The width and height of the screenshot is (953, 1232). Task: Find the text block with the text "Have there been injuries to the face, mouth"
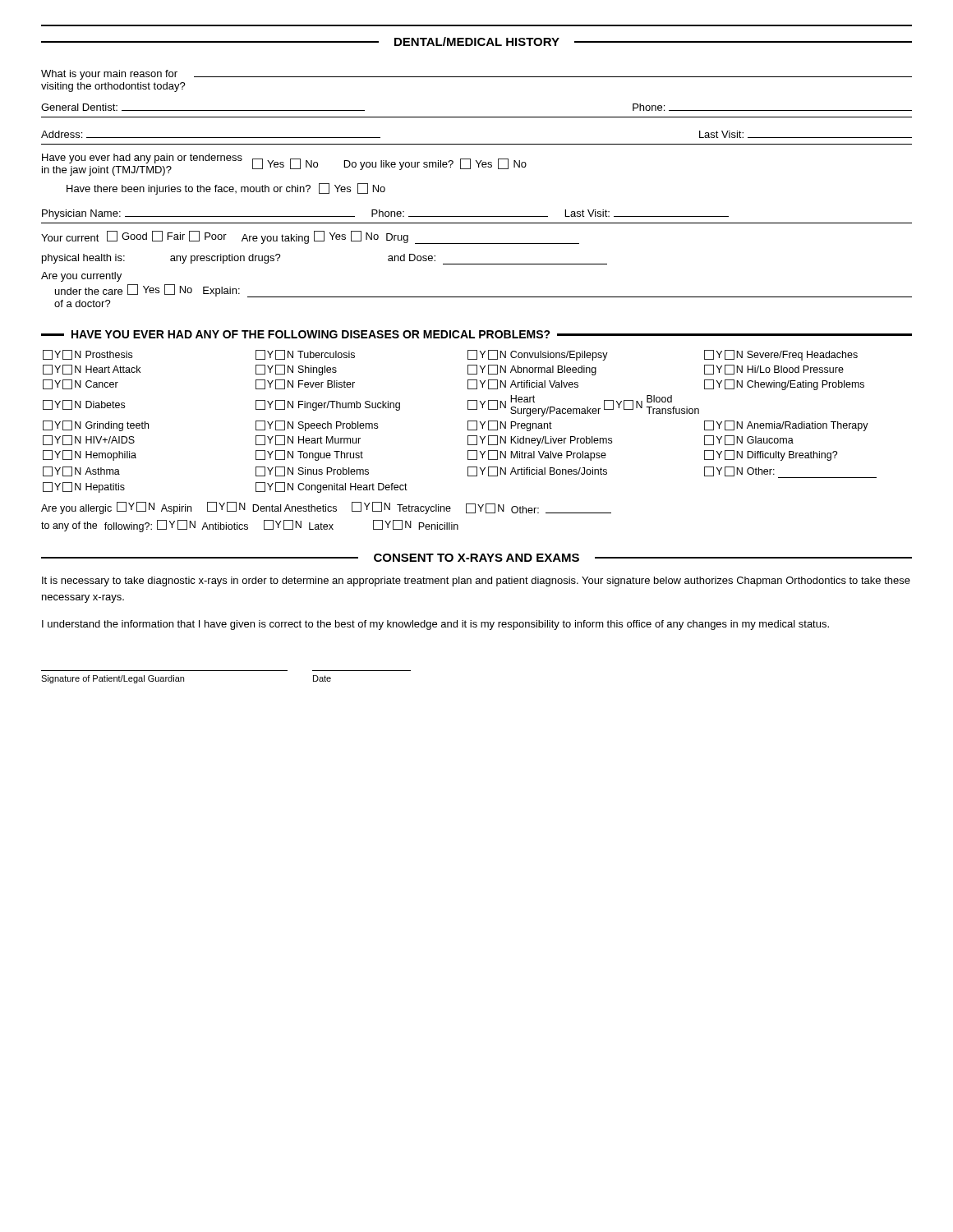coord(226,188)
